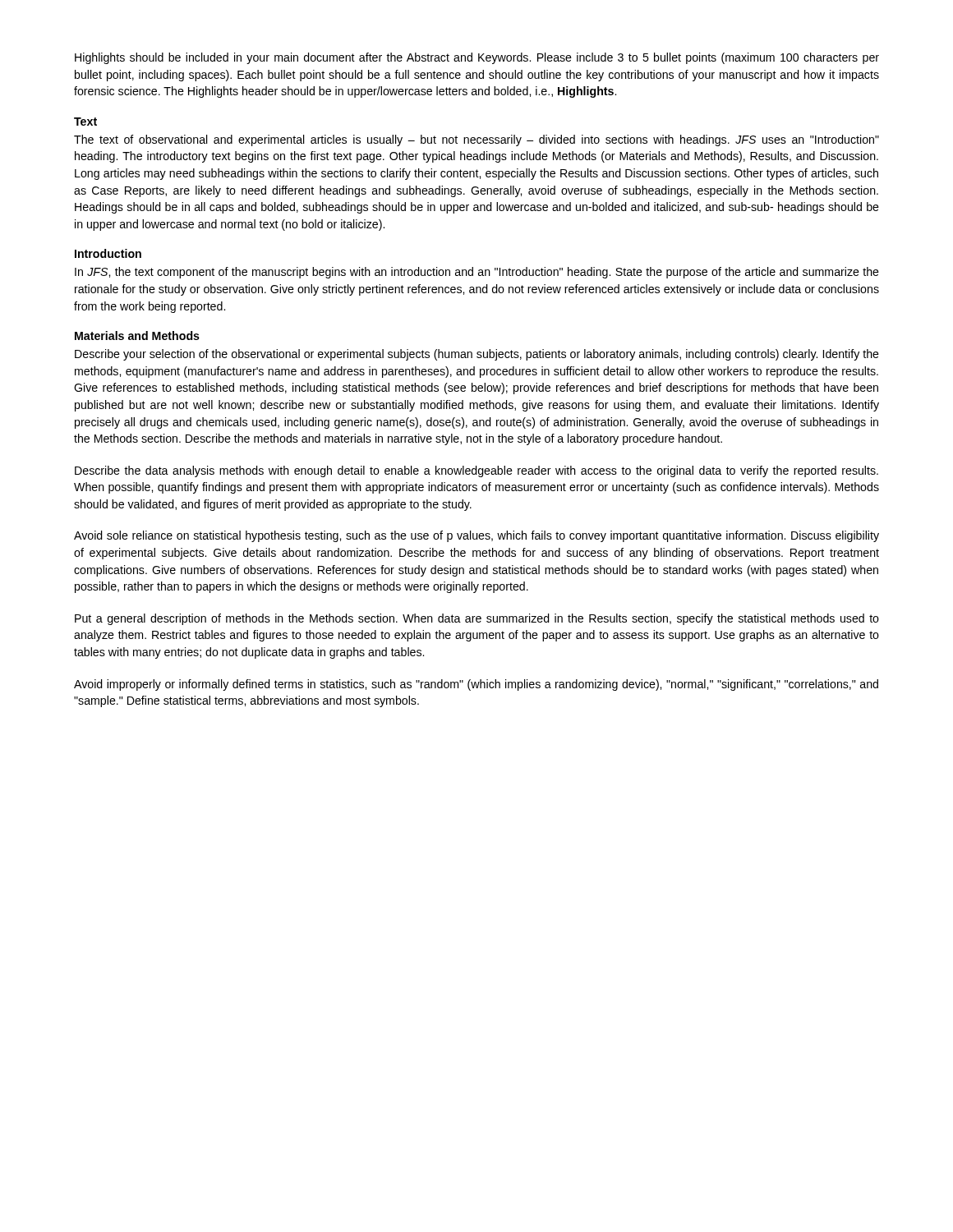Select the region starting "In JFS, the text"
This screenshot has width=953, height=1232.
[476, 289]
